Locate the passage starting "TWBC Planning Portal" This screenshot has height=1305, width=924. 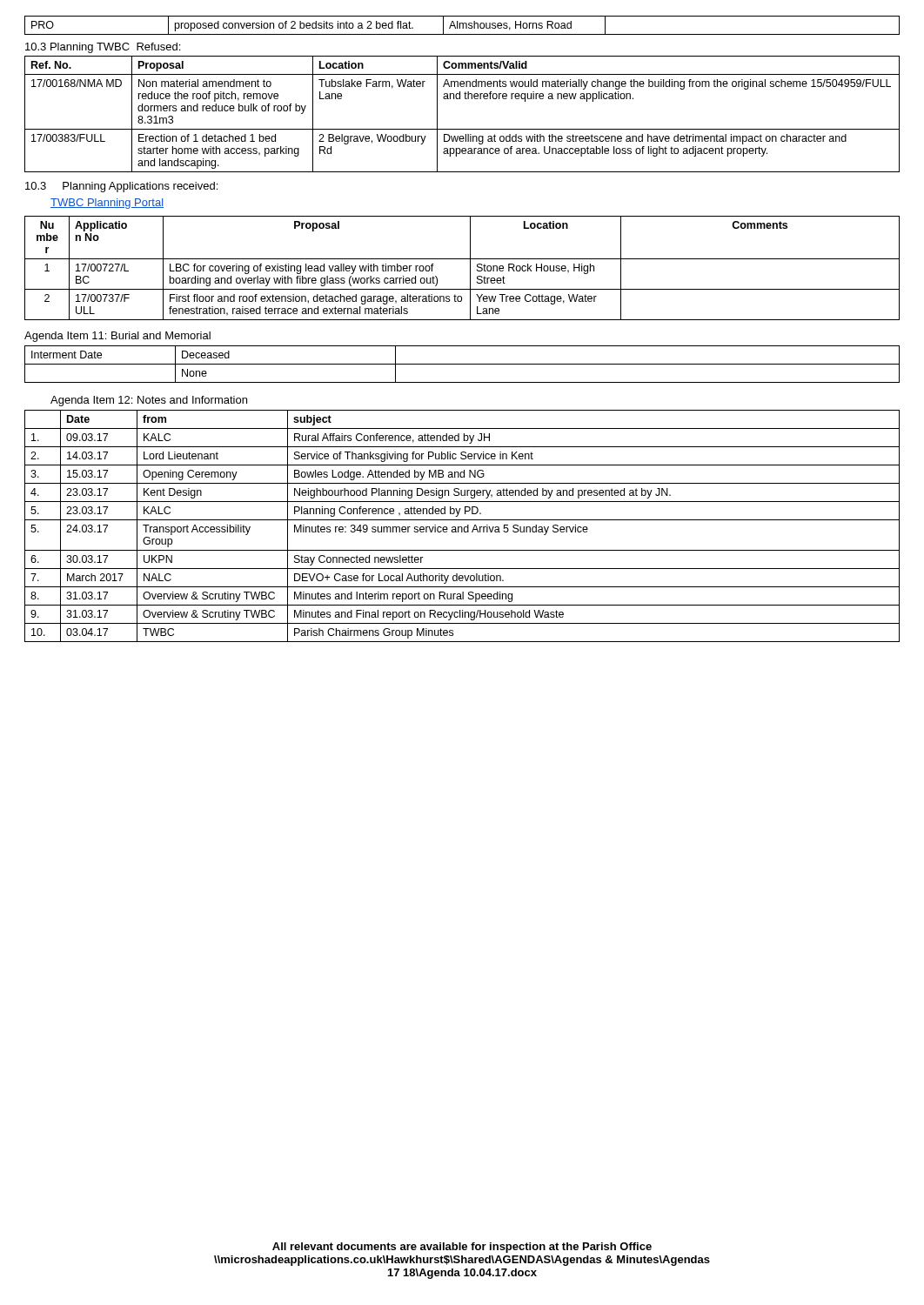(x=107, y=202)
